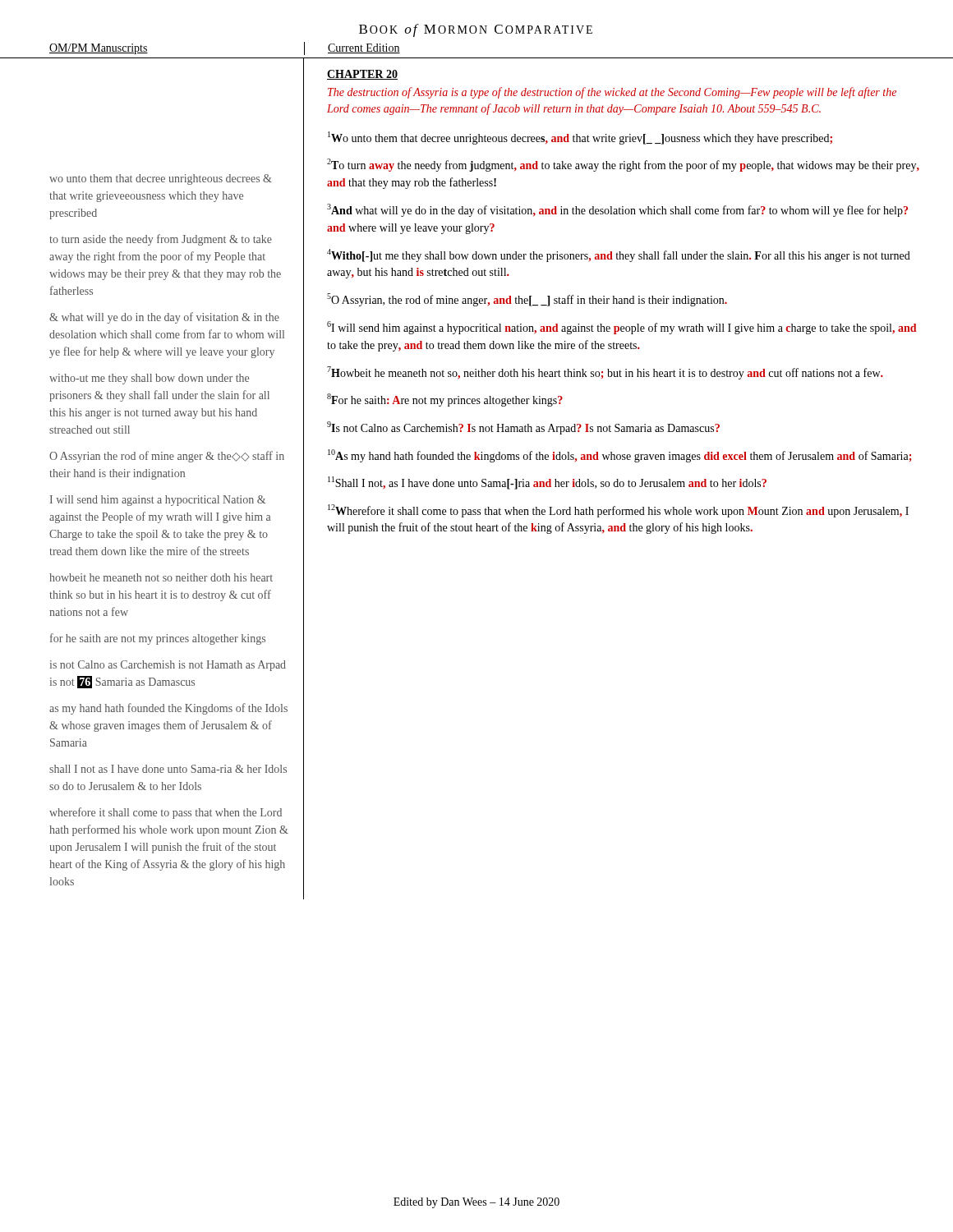Find the text block that reads "shall I not as I"
This screenshot has height=1232, width=953.
point(168,778)
